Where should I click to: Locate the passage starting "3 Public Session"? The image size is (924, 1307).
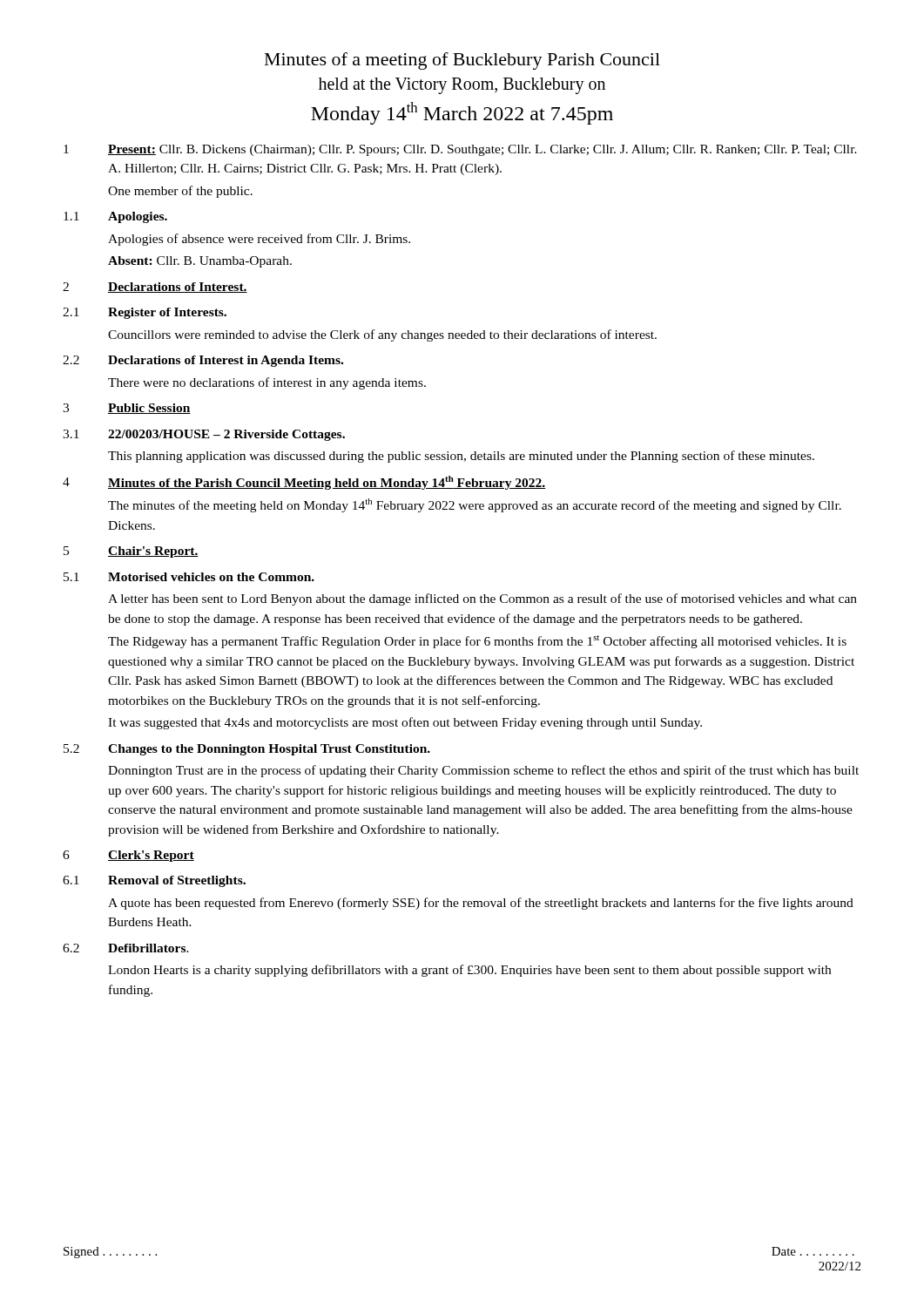127,409
